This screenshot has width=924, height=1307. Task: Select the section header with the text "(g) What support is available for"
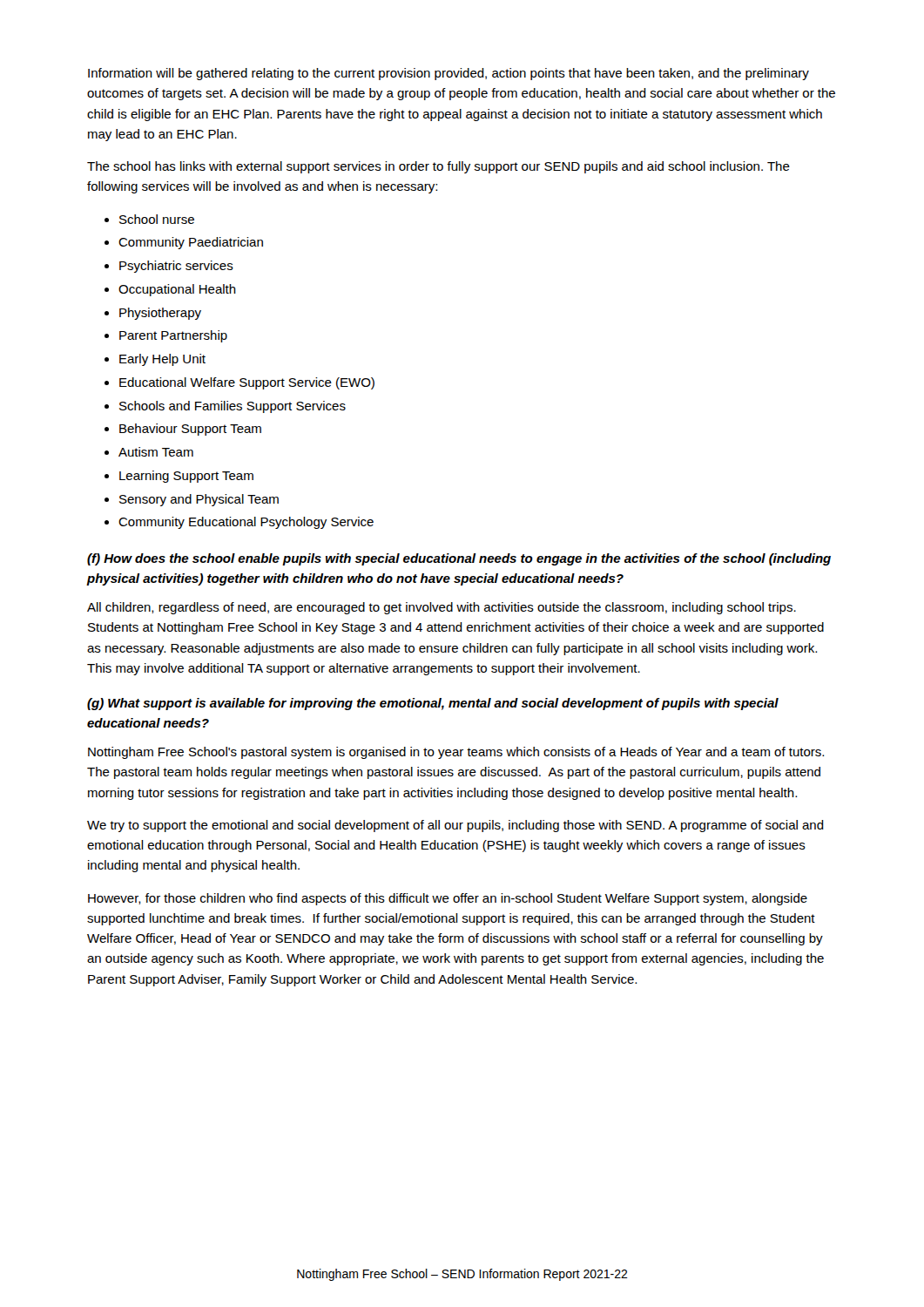pos(433,713)
